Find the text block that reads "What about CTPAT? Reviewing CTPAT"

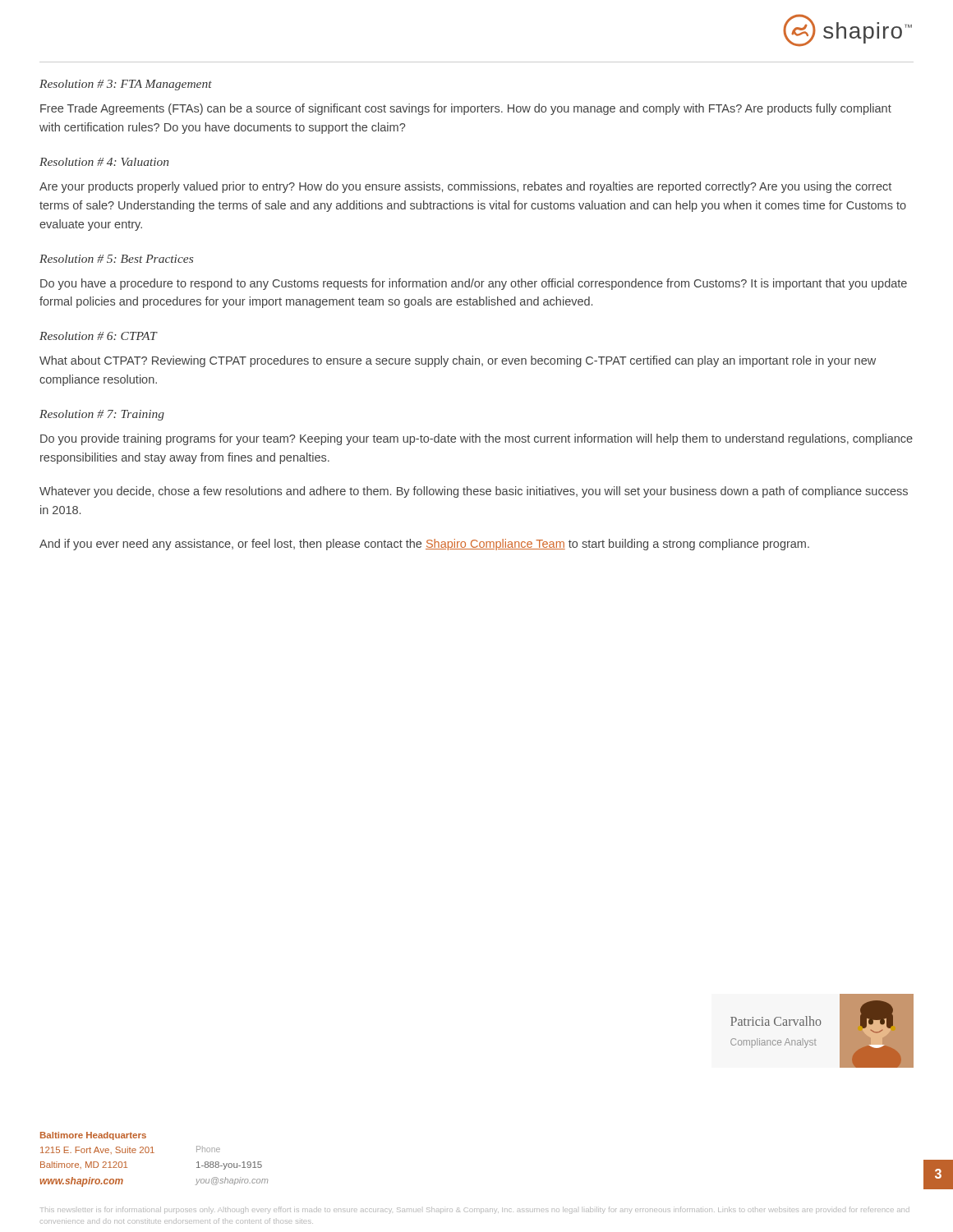(458, 370)
